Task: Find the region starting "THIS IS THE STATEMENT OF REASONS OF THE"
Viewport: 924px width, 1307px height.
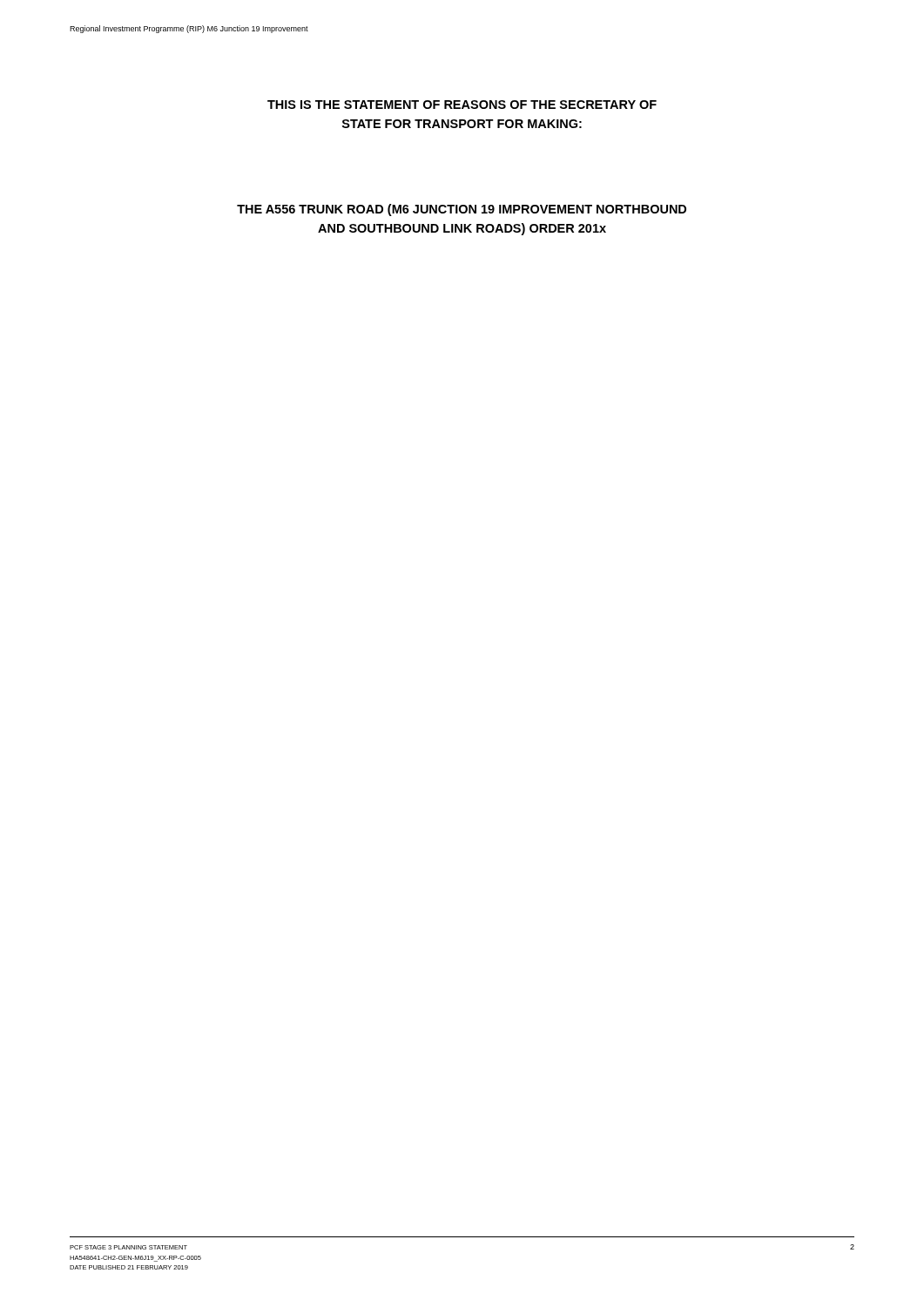Action: pos(462,114)
